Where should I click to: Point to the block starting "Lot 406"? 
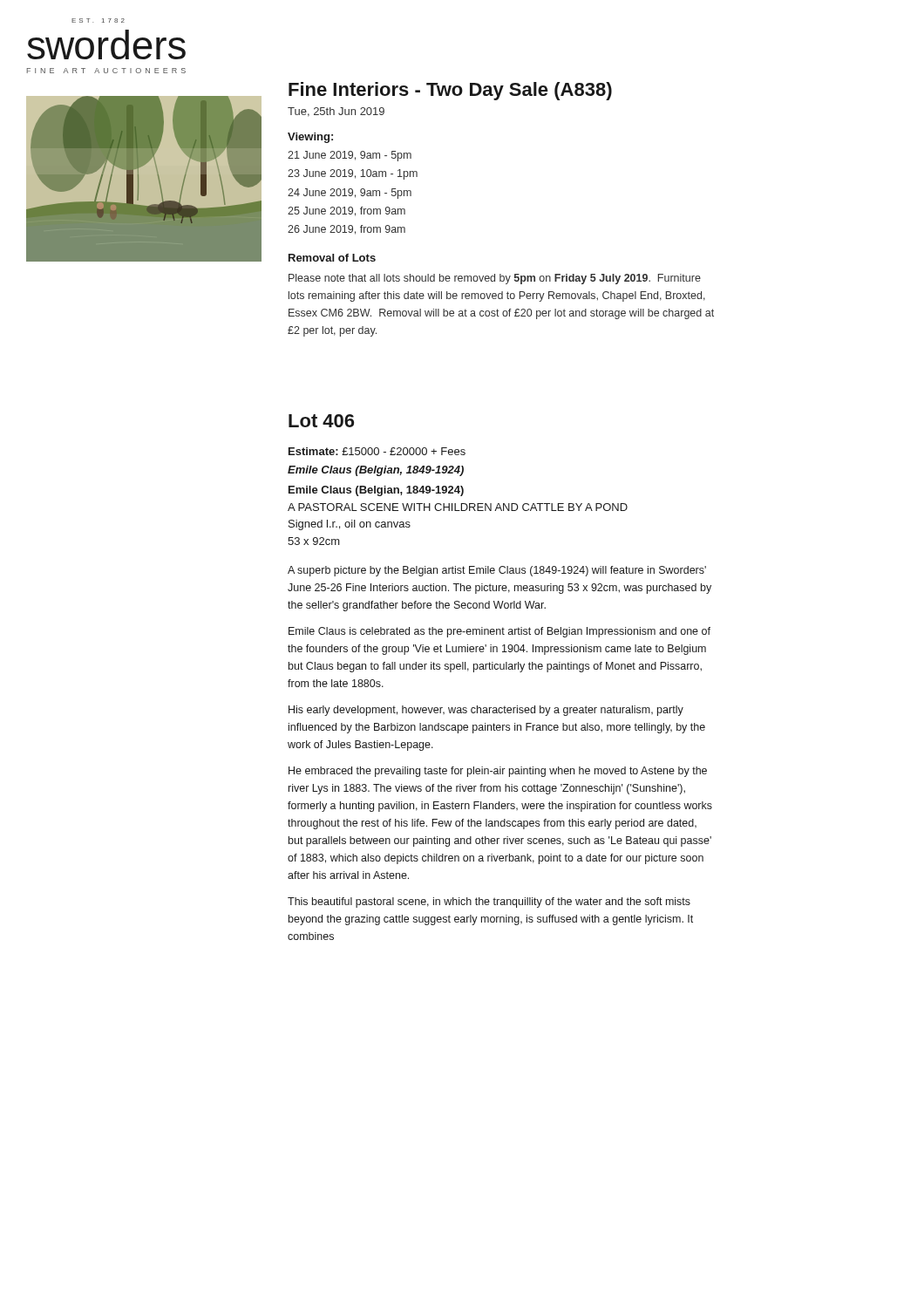(321, 421)
